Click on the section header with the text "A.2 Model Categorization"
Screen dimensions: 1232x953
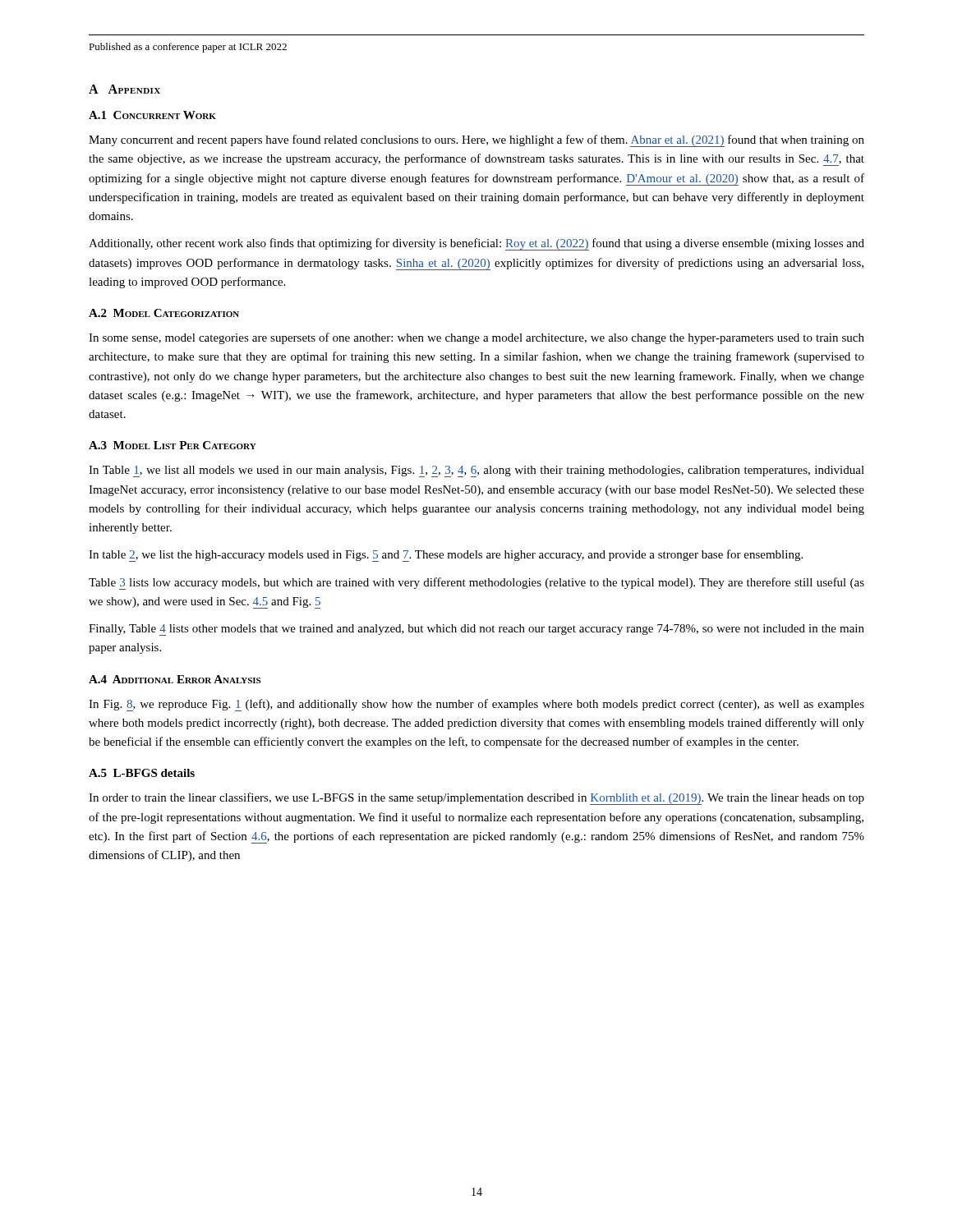pos(164,313)
